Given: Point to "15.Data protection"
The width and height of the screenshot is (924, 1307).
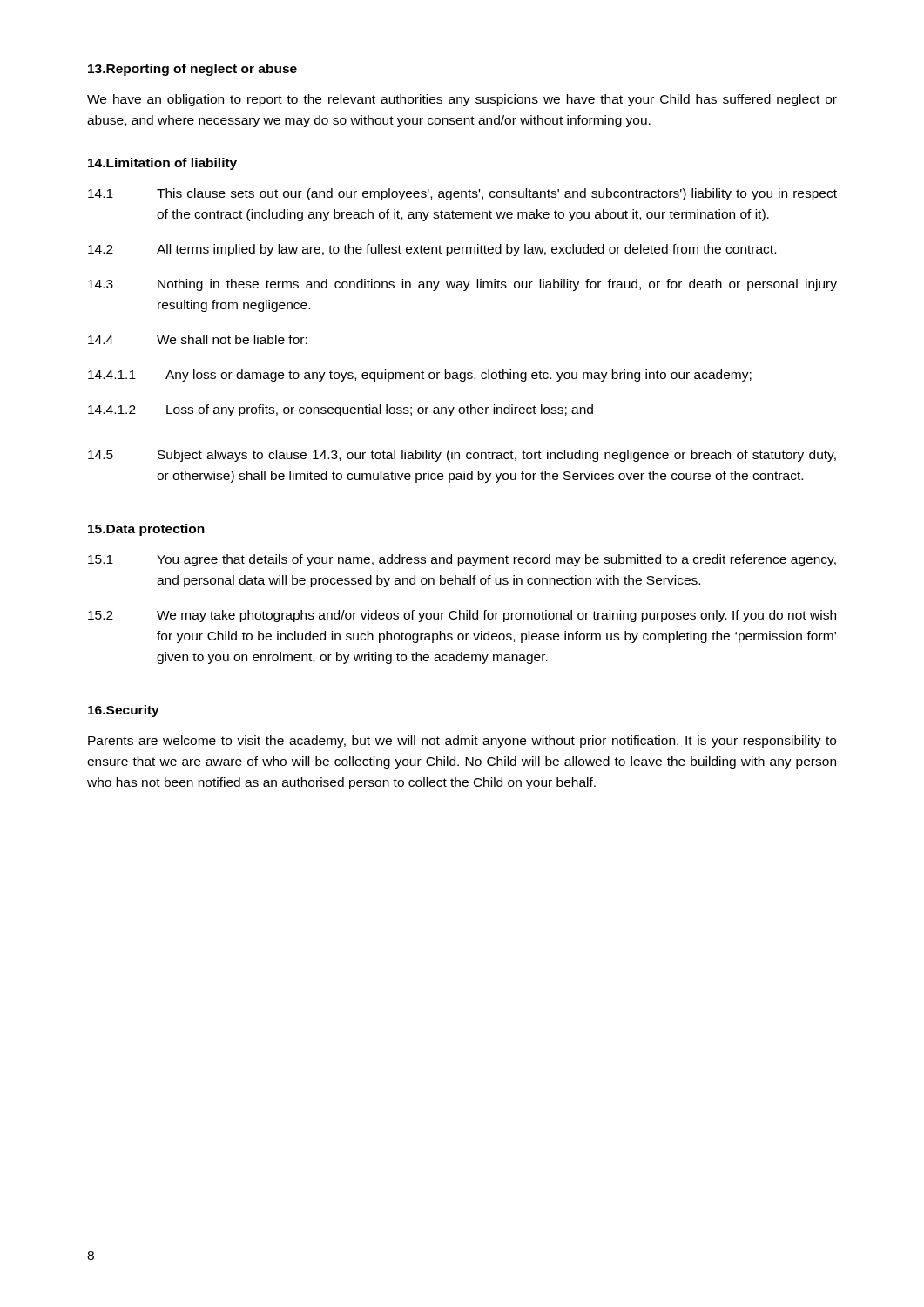Looking at the screenshot, I should coord(146,529).
